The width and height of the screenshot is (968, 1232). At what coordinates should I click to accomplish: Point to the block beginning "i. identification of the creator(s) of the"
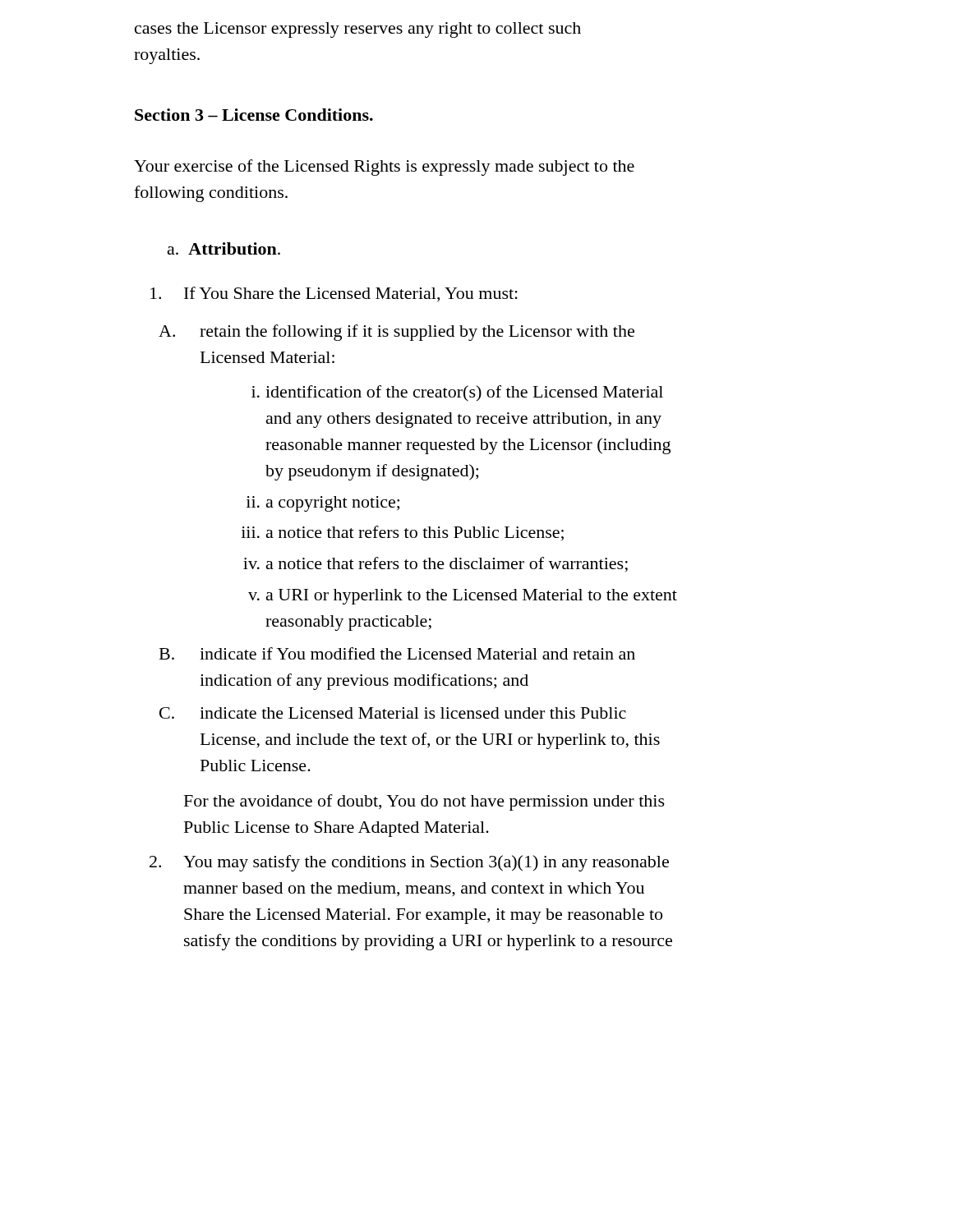[468, 429]
